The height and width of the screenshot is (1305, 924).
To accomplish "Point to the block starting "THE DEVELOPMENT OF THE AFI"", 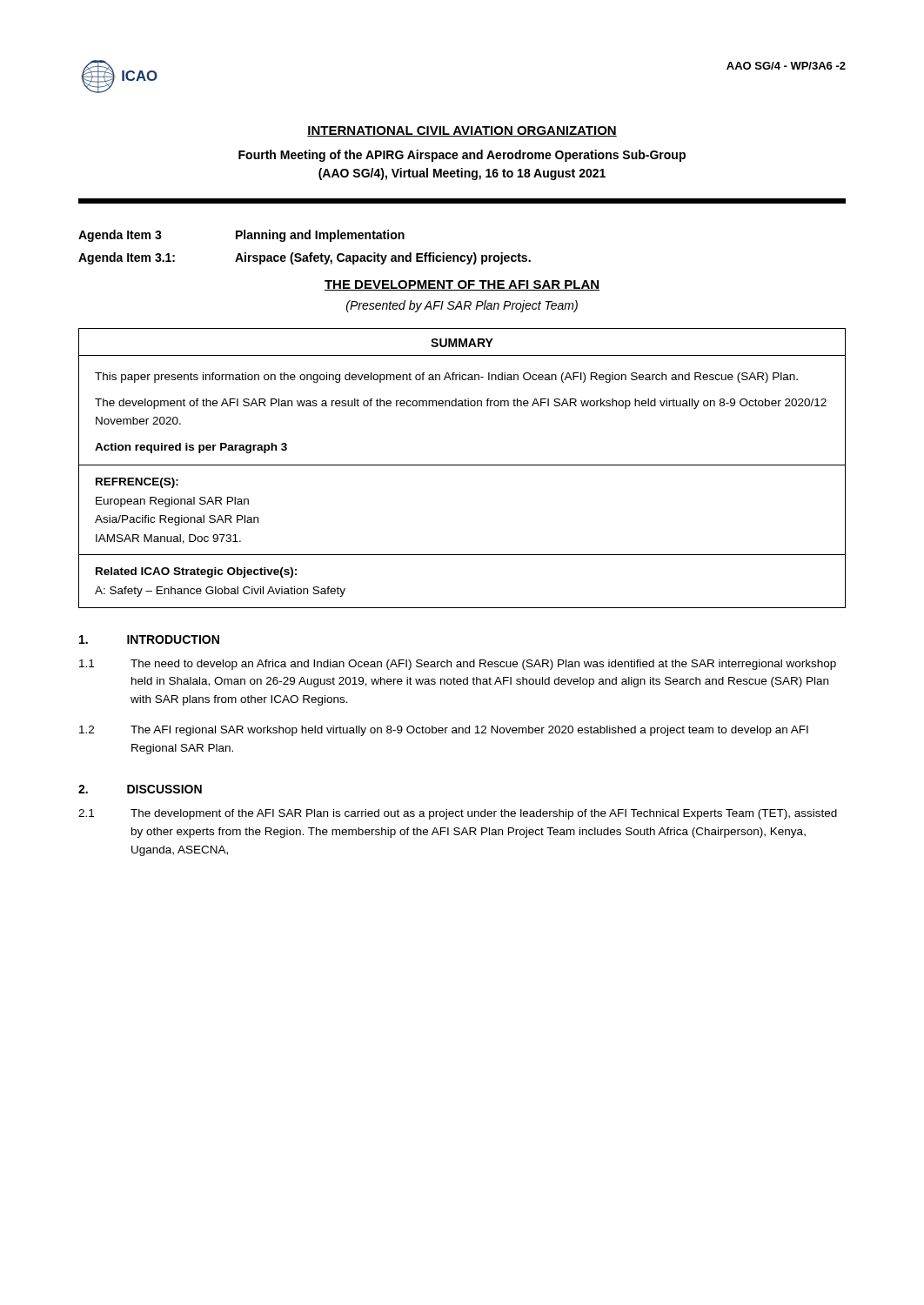I will [462, 284].
